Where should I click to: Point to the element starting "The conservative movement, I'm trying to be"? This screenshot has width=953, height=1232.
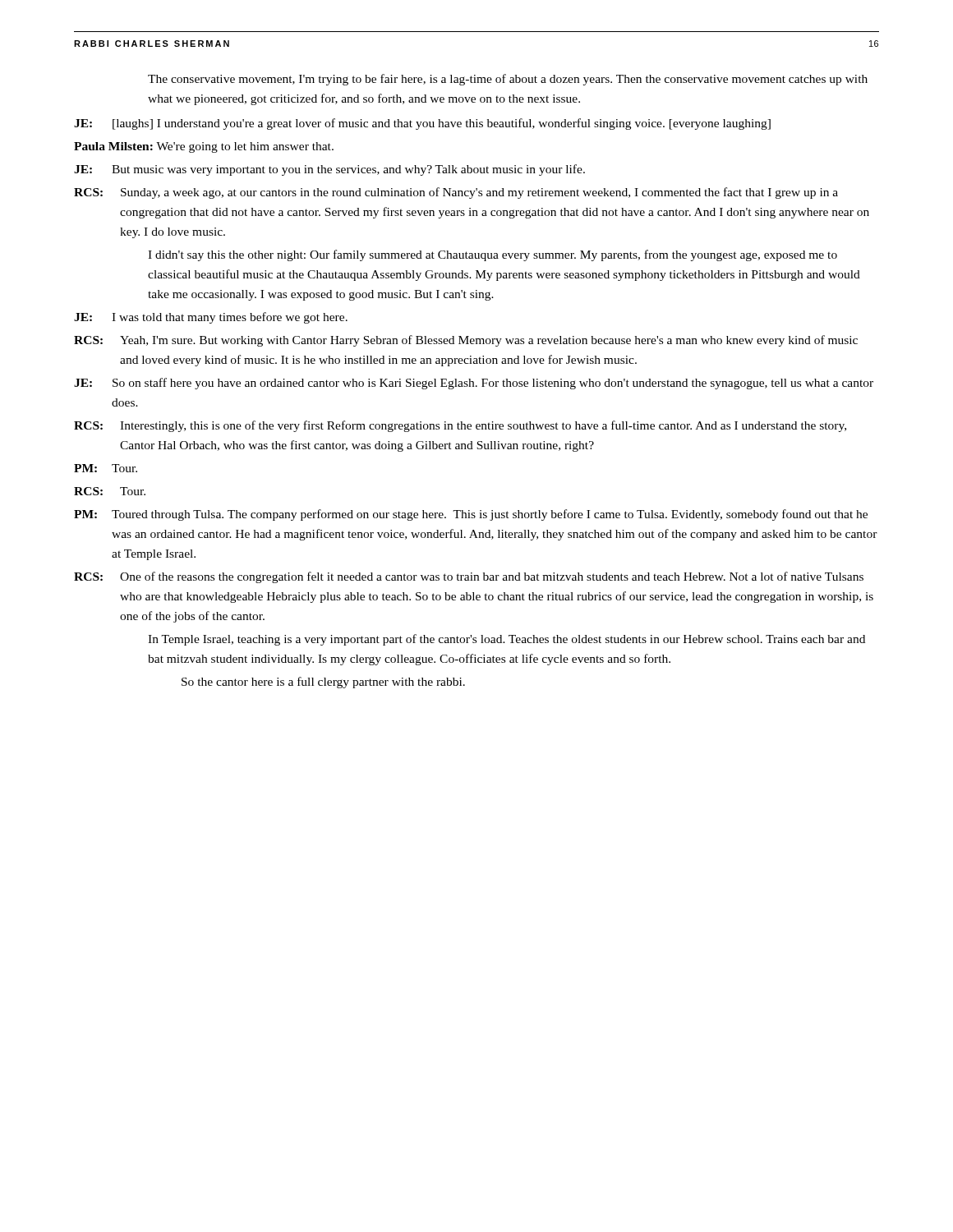click(x=508, y=88)
